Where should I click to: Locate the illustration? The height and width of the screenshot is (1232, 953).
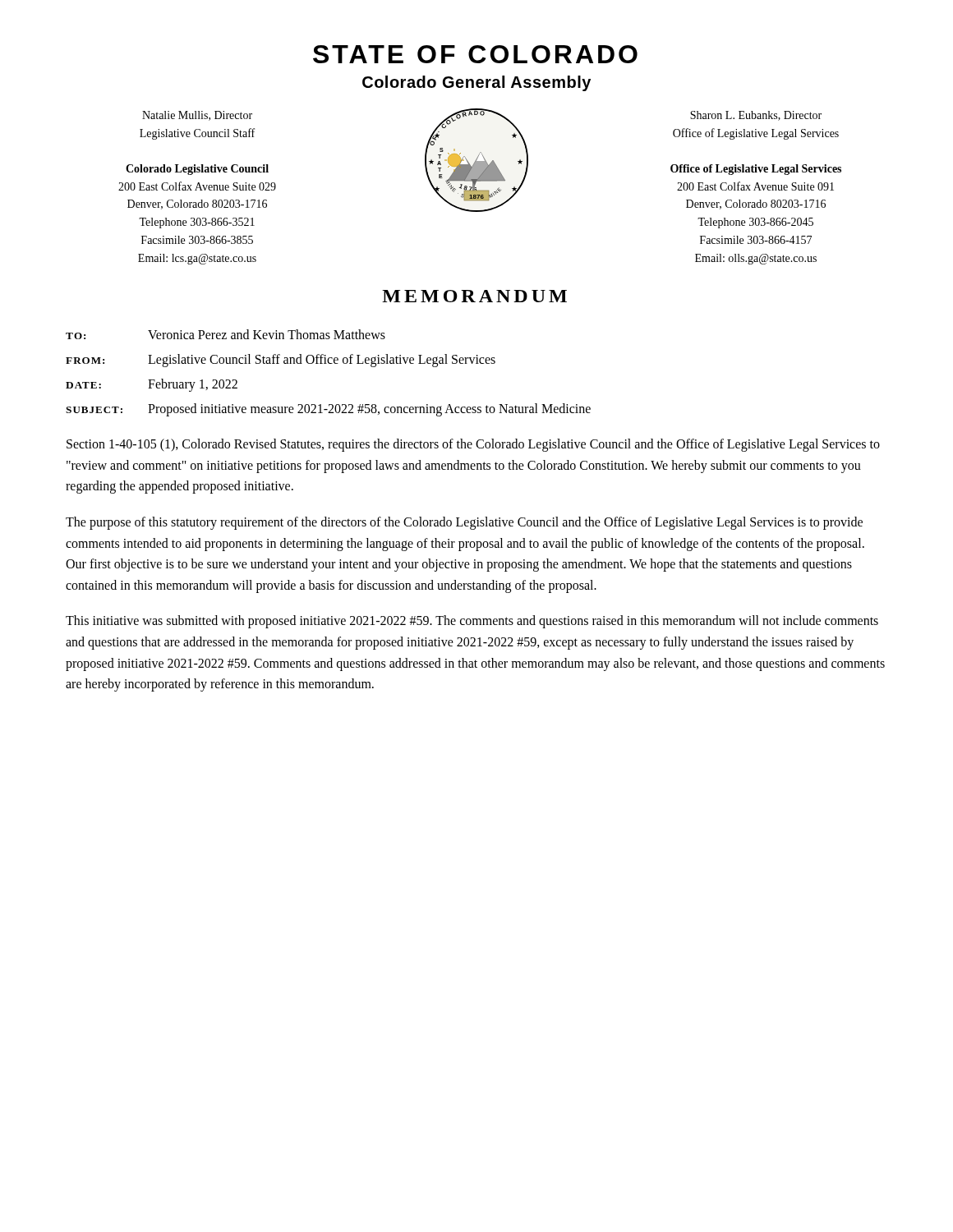[476, 160]
